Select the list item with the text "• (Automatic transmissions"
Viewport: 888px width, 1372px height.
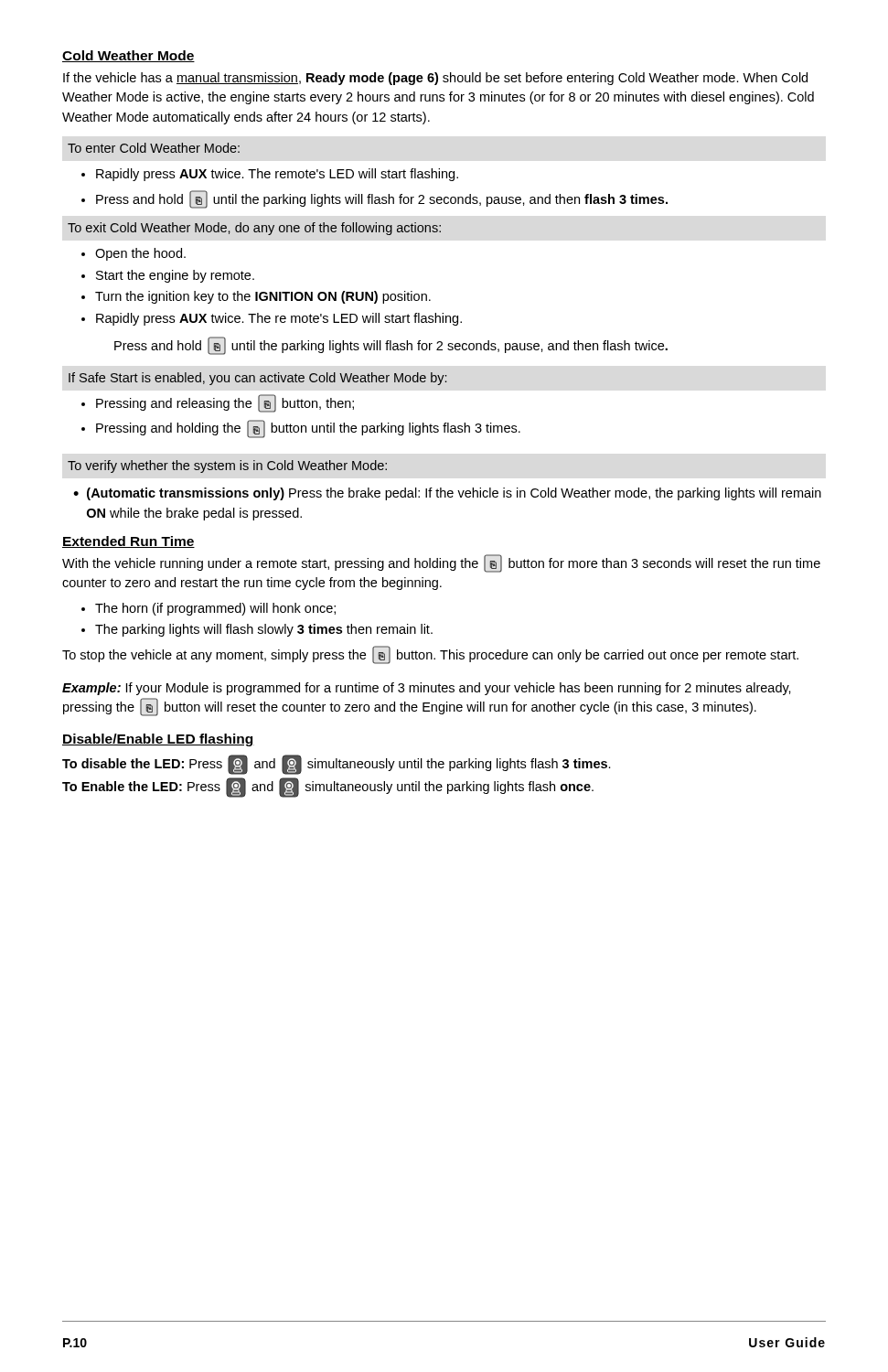pos(450,504)
